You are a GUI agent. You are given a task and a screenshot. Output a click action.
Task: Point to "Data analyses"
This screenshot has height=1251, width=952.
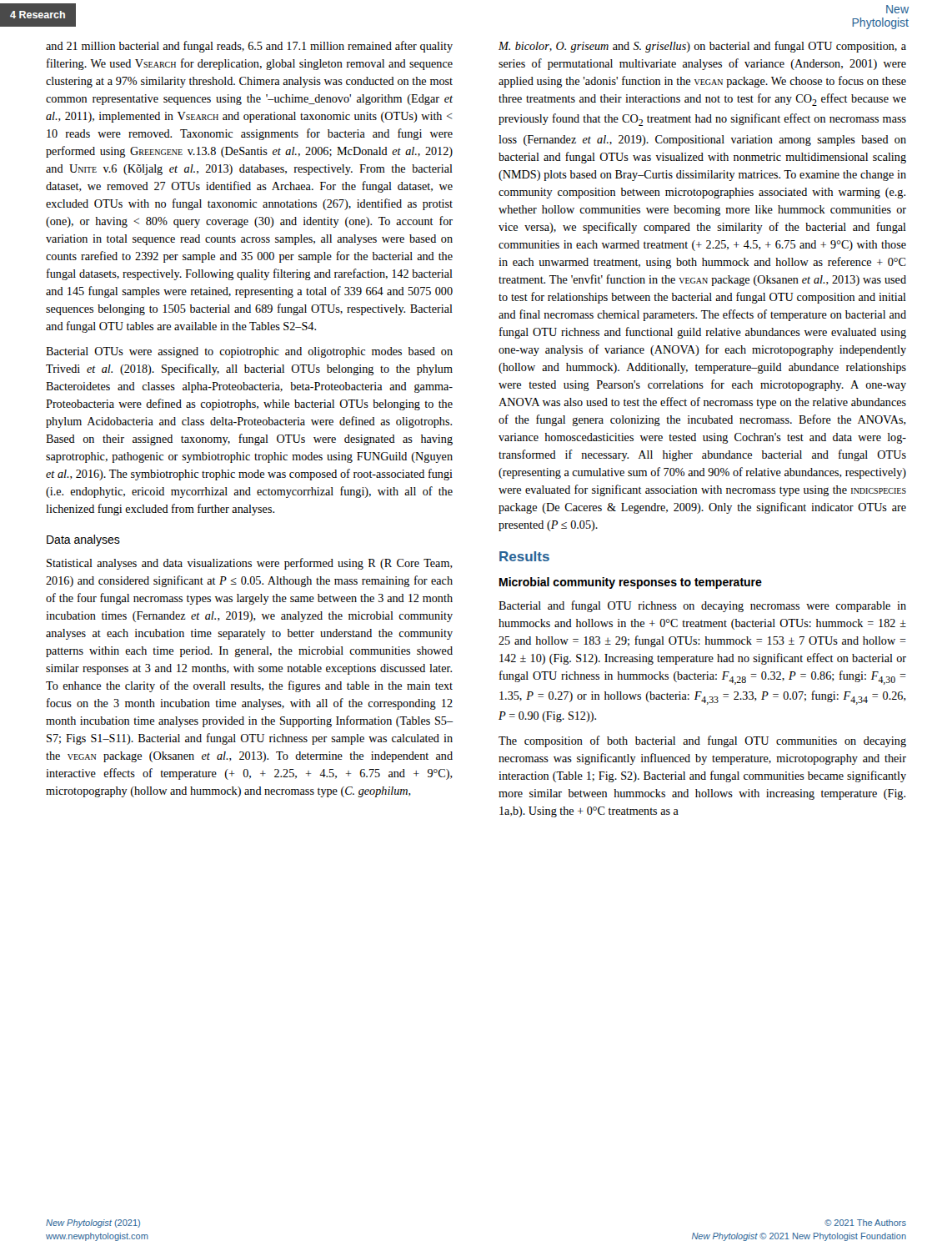click(83, 540)
